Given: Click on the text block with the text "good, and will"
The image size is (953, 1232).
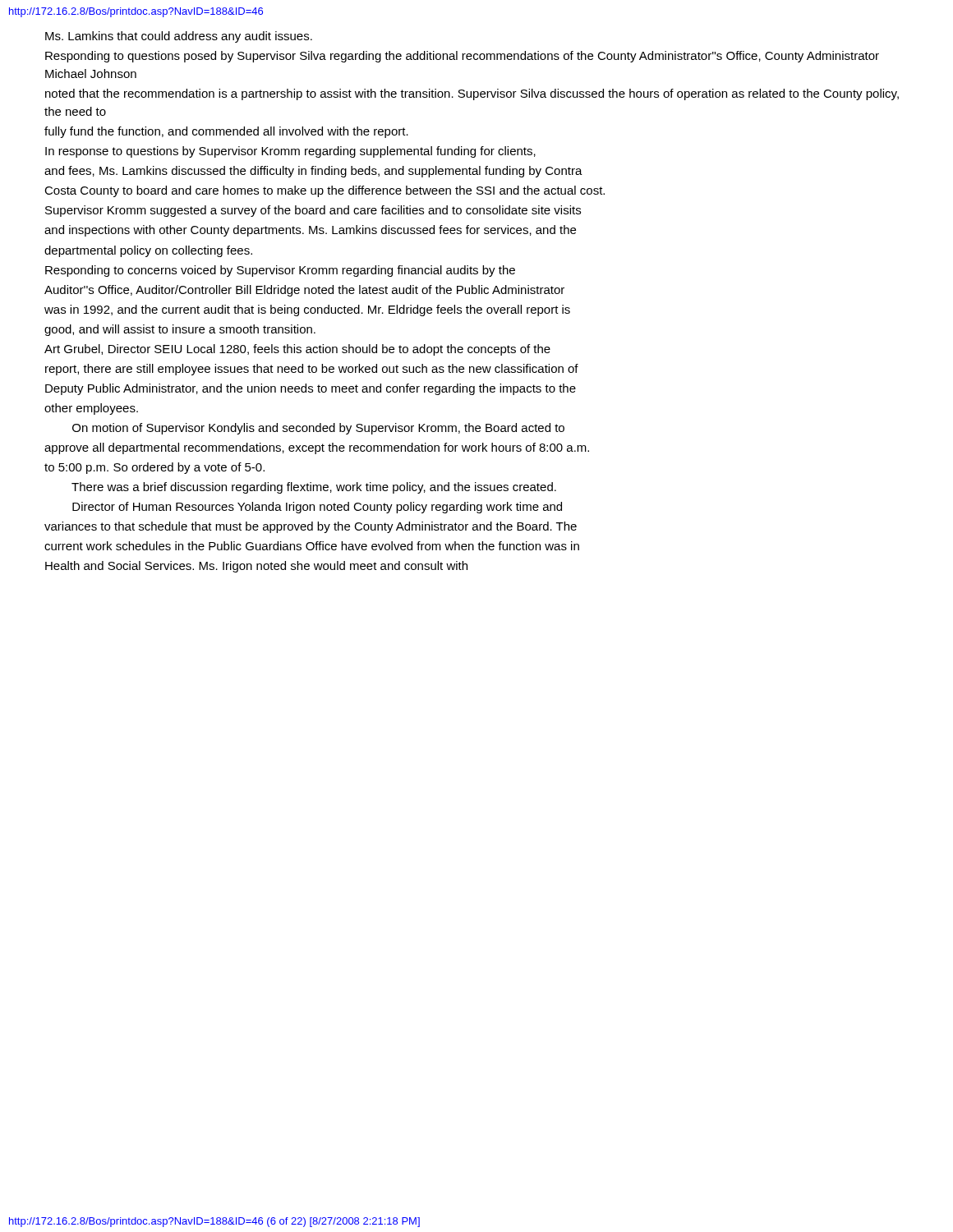Looking at the screenshot, I should pos(180,329).
